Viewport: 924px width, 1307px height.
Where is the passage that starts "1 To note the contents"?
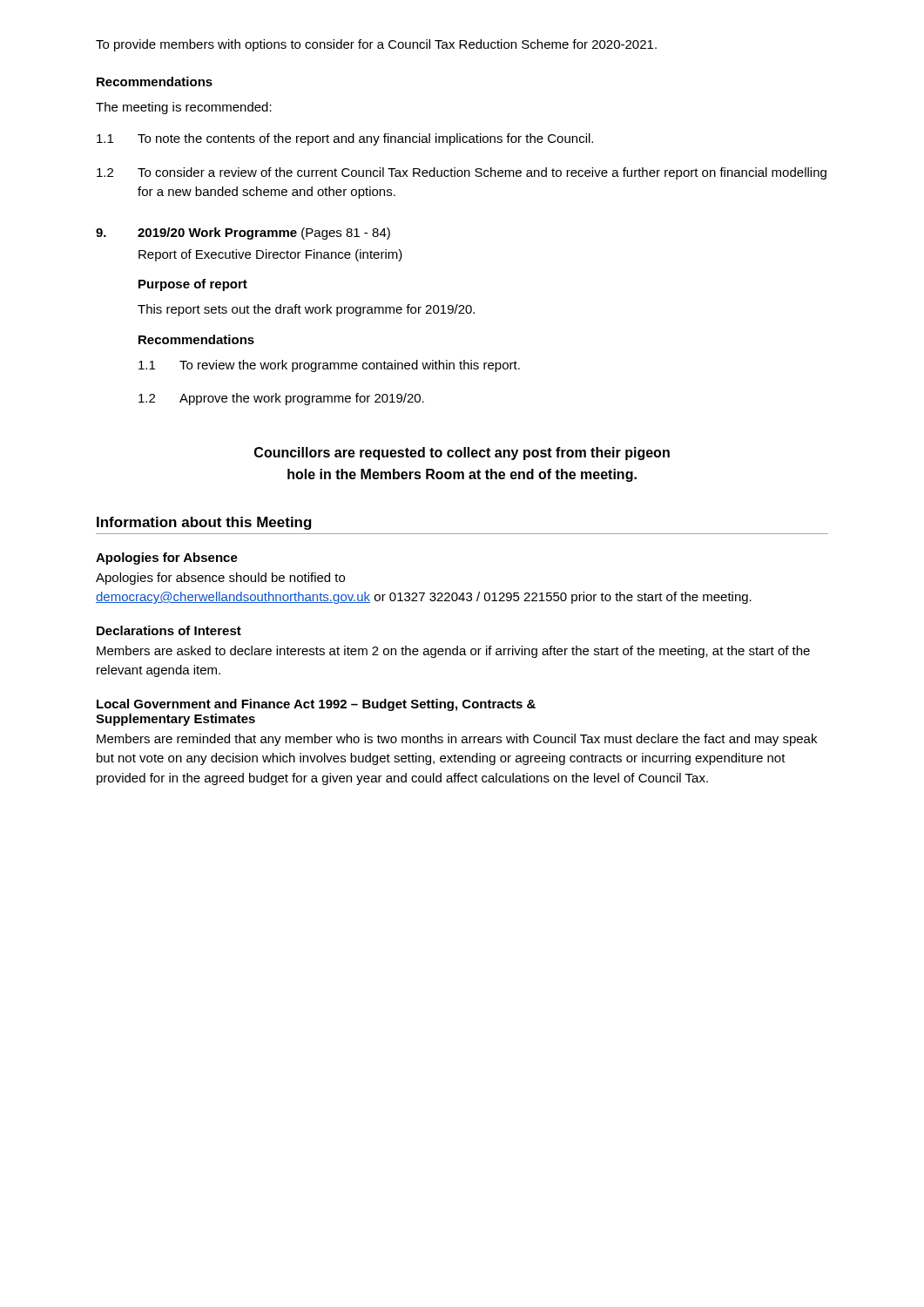point(462,139)
